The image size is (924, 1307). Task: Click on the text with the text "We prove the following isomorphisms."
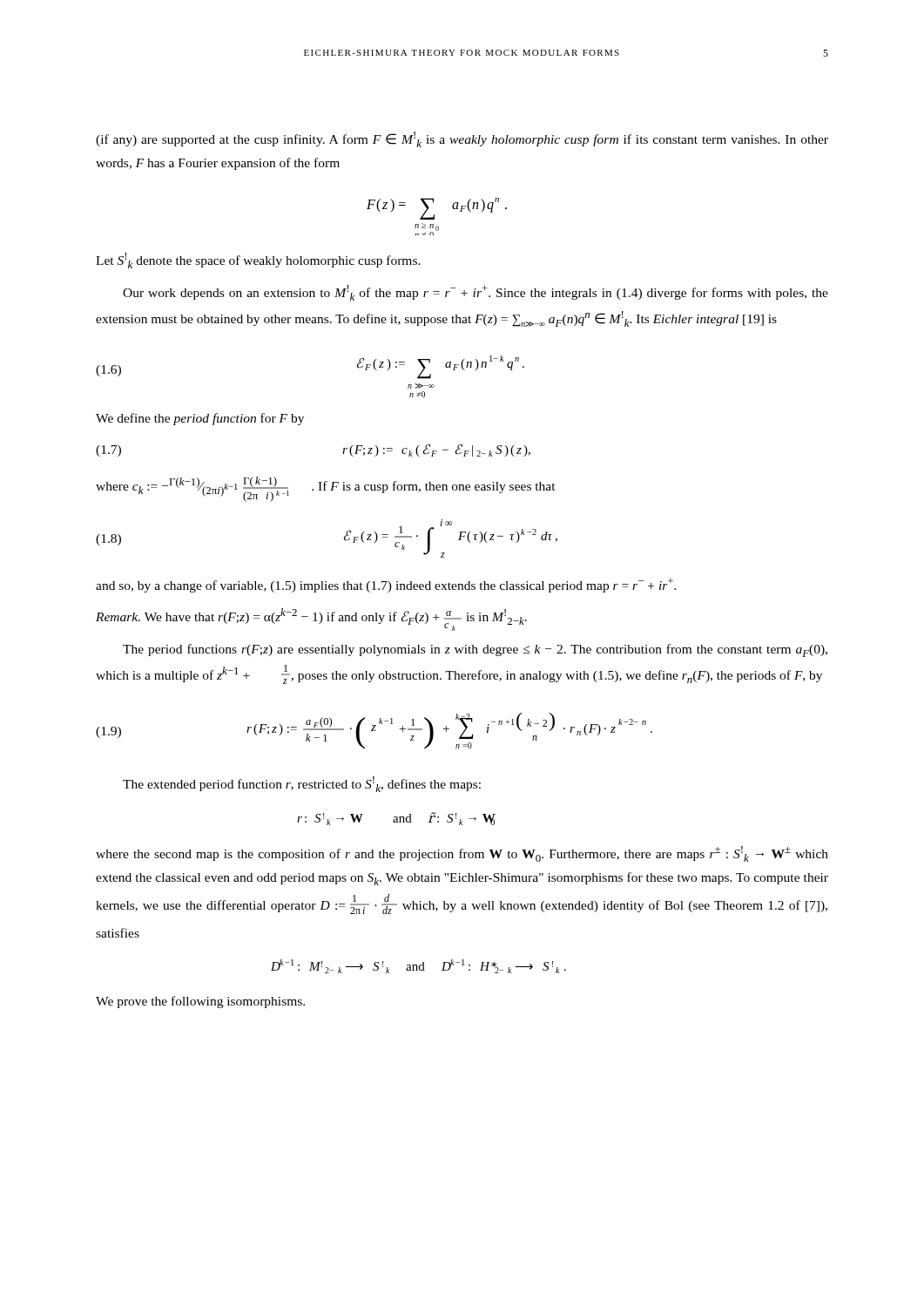(201, 1000)
